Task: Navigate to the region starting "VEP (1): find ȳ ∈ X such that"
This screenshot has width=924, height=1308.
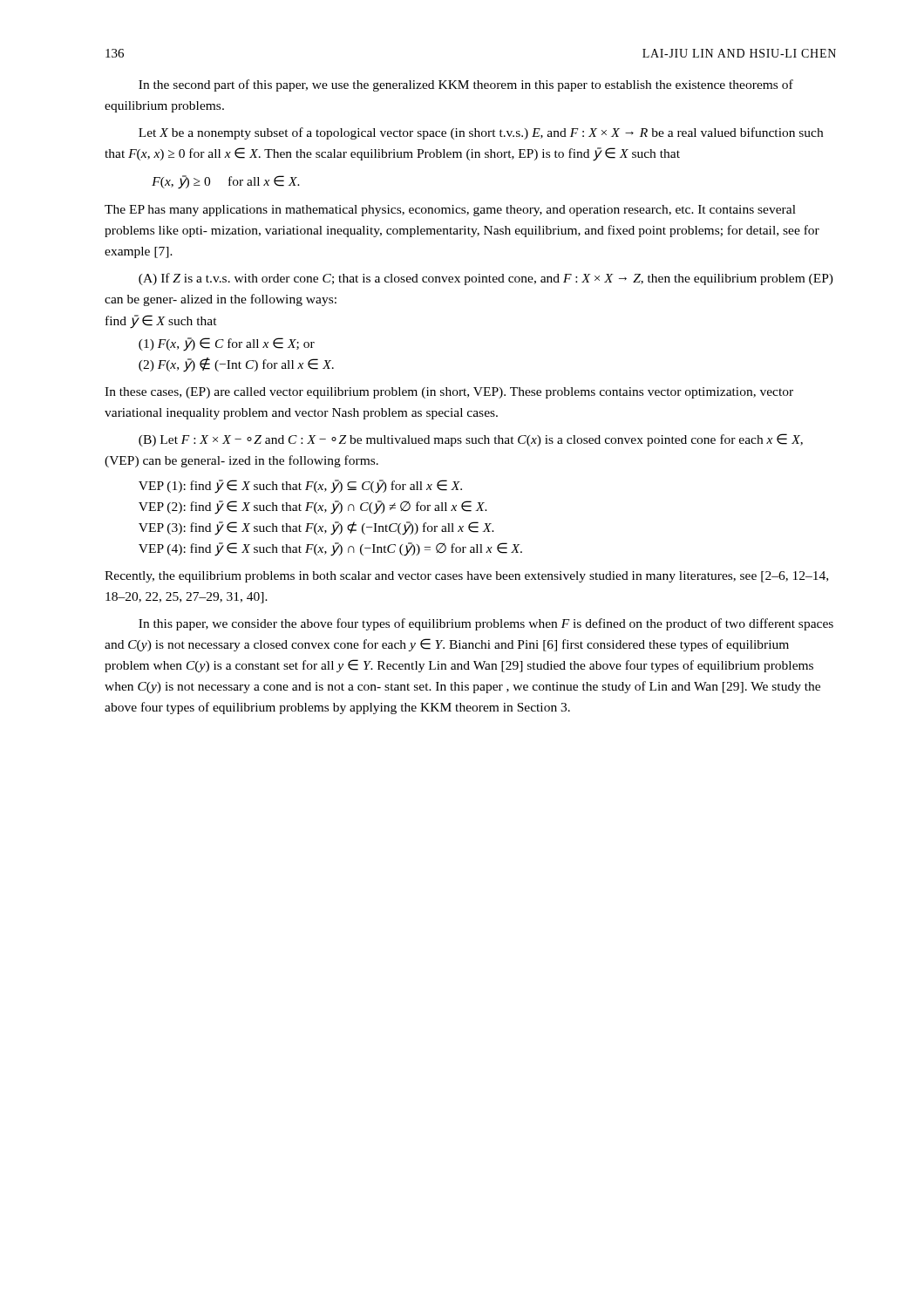Action: point(300,487)
